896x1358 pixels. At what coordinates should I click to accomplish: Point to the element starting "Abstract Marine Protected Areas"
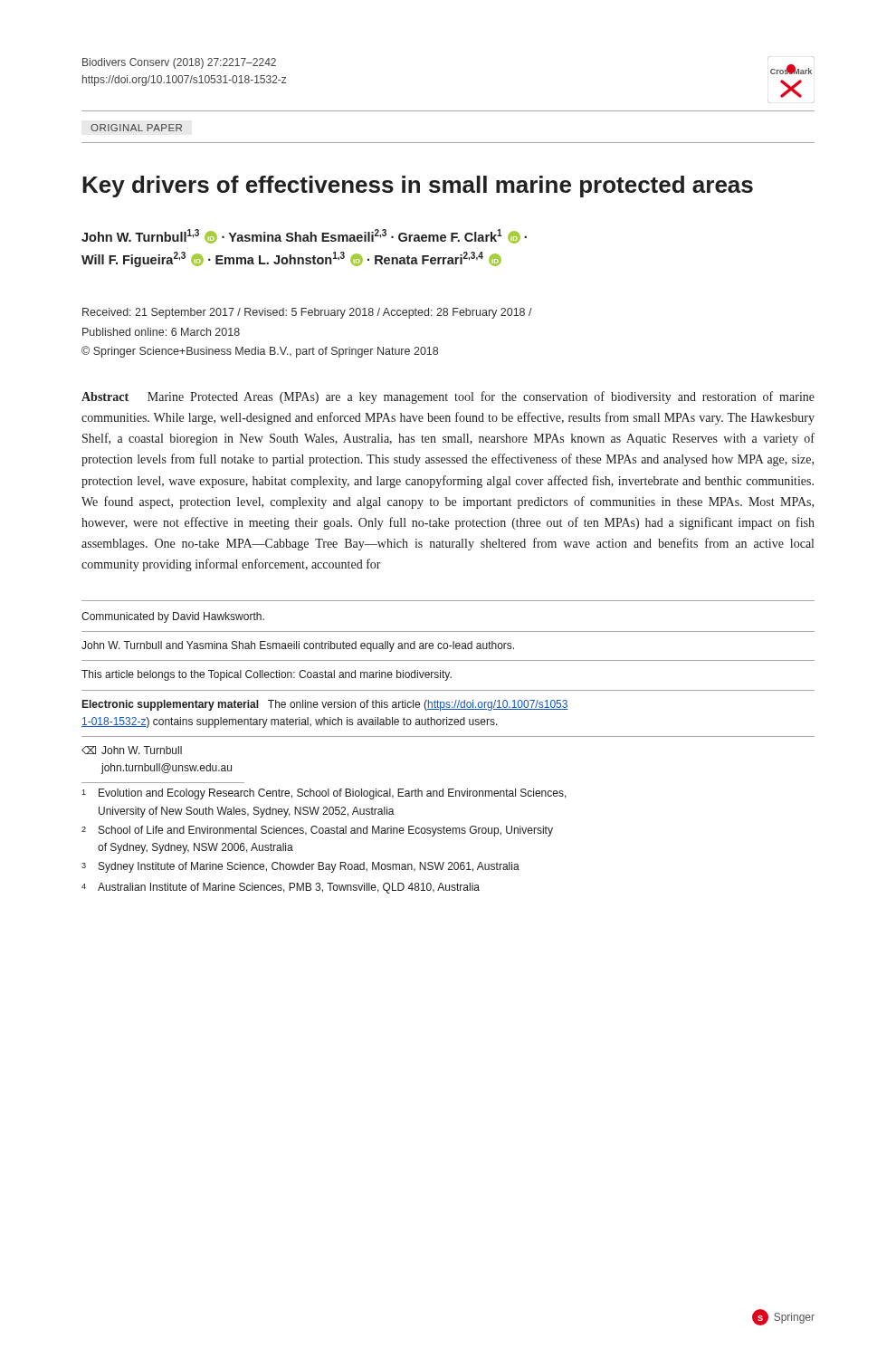pyautogui.click(x=448, y=481)
